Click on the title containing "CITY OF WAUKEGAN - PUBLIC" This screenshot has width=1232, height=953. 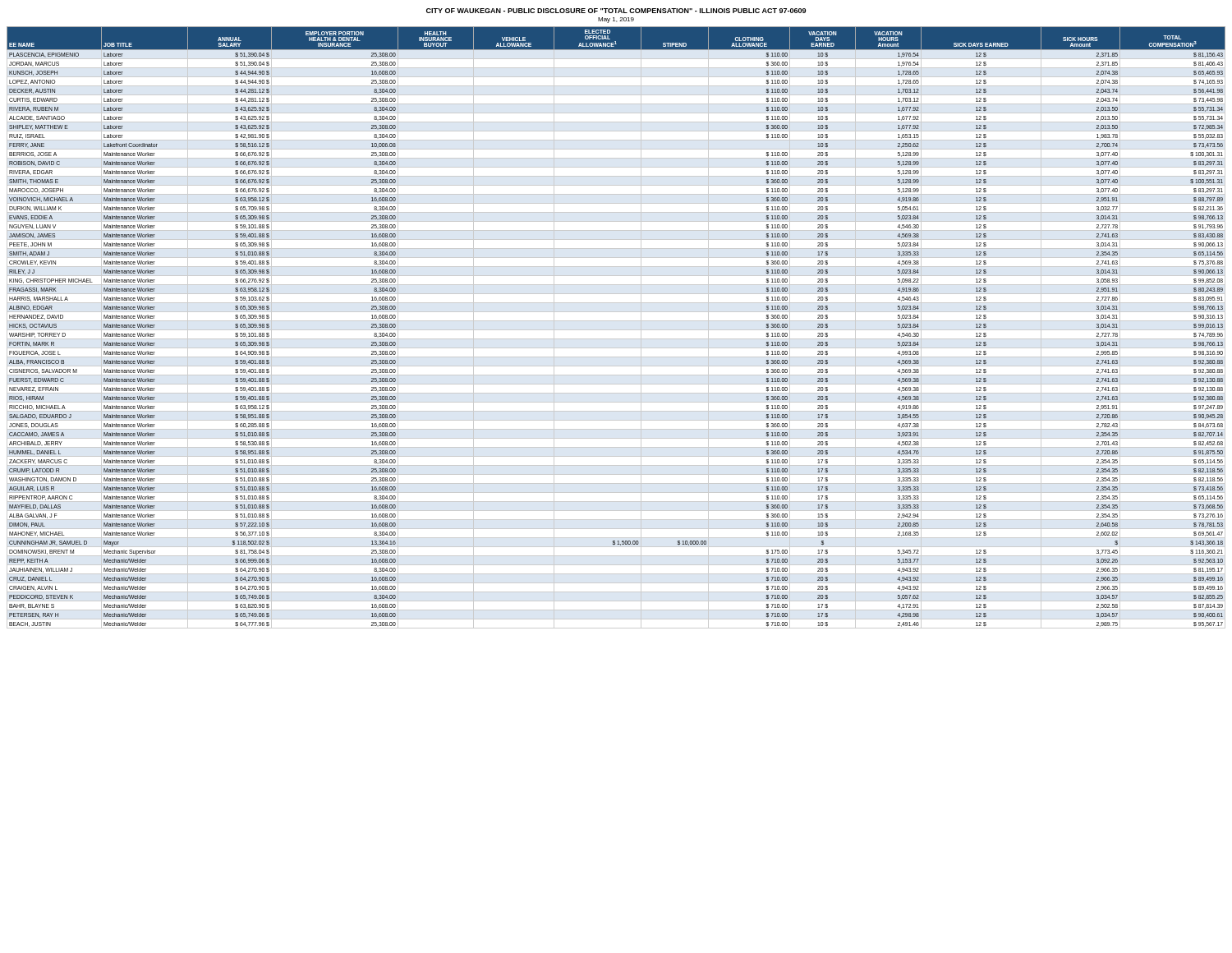click(x=616, y=11)
